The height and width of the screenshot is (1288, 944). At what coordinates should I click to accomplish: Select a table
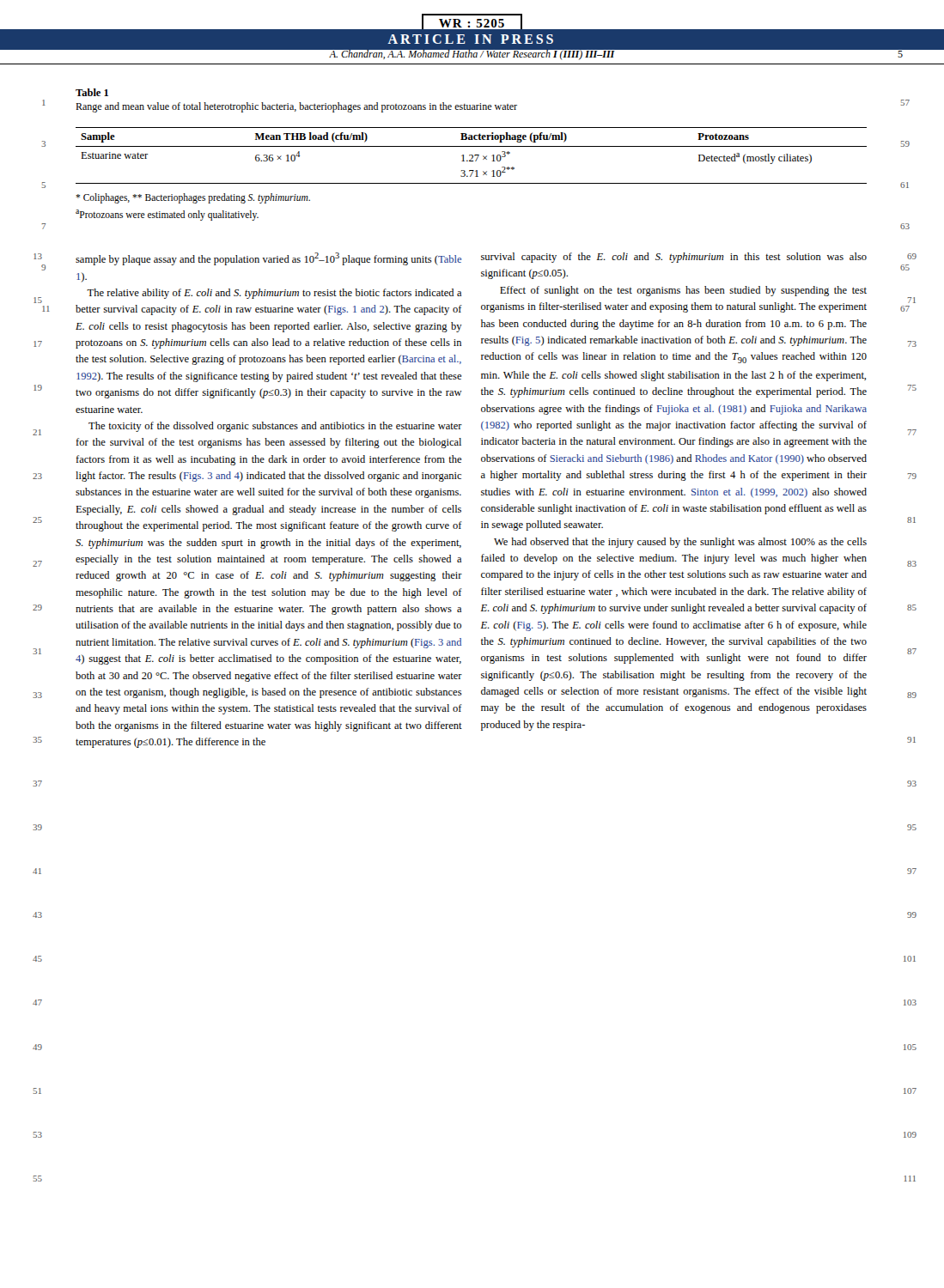(x=471, y=157)
